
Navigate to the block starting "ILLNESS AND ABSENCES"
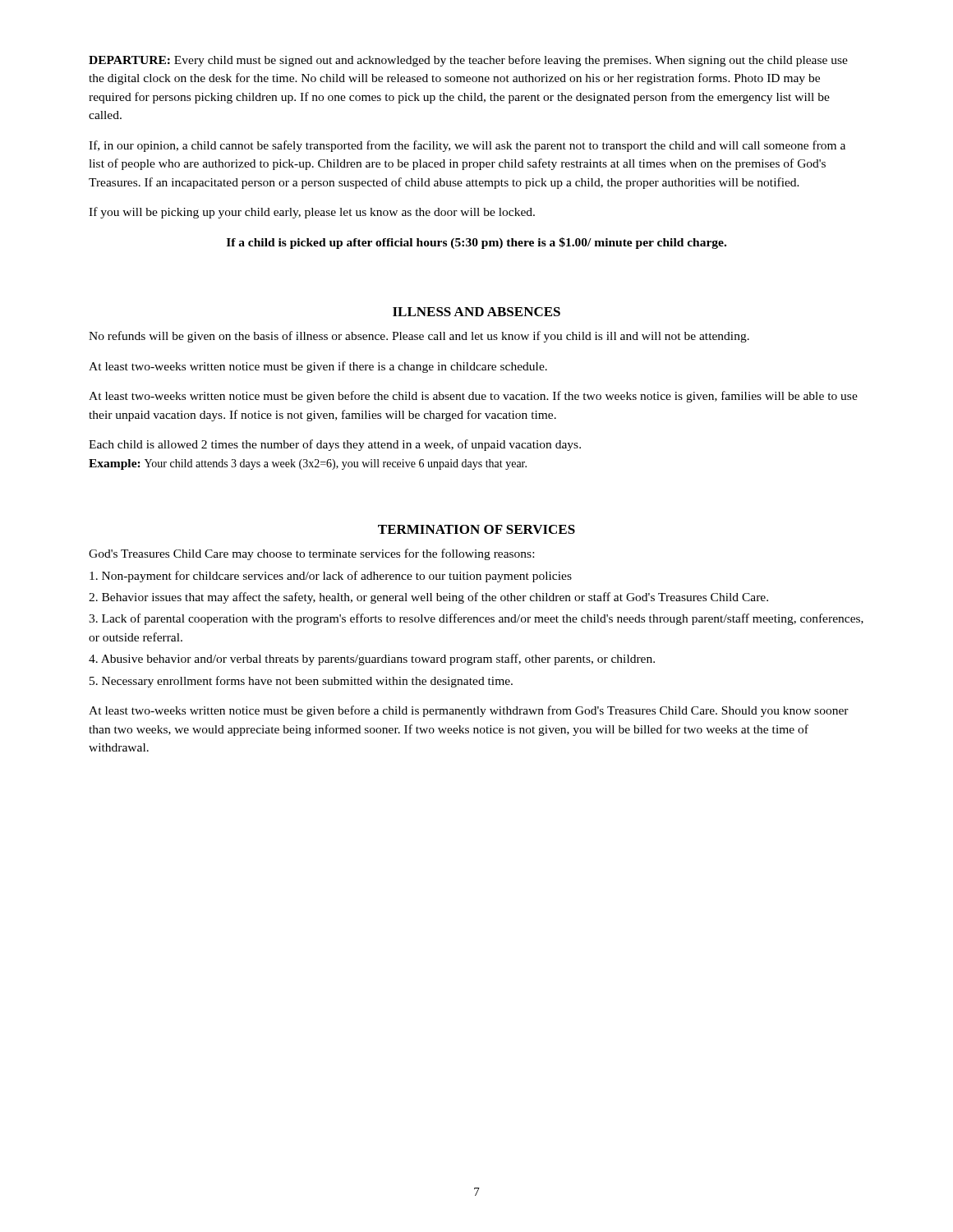pyautogui.click(x=476, y=312)
